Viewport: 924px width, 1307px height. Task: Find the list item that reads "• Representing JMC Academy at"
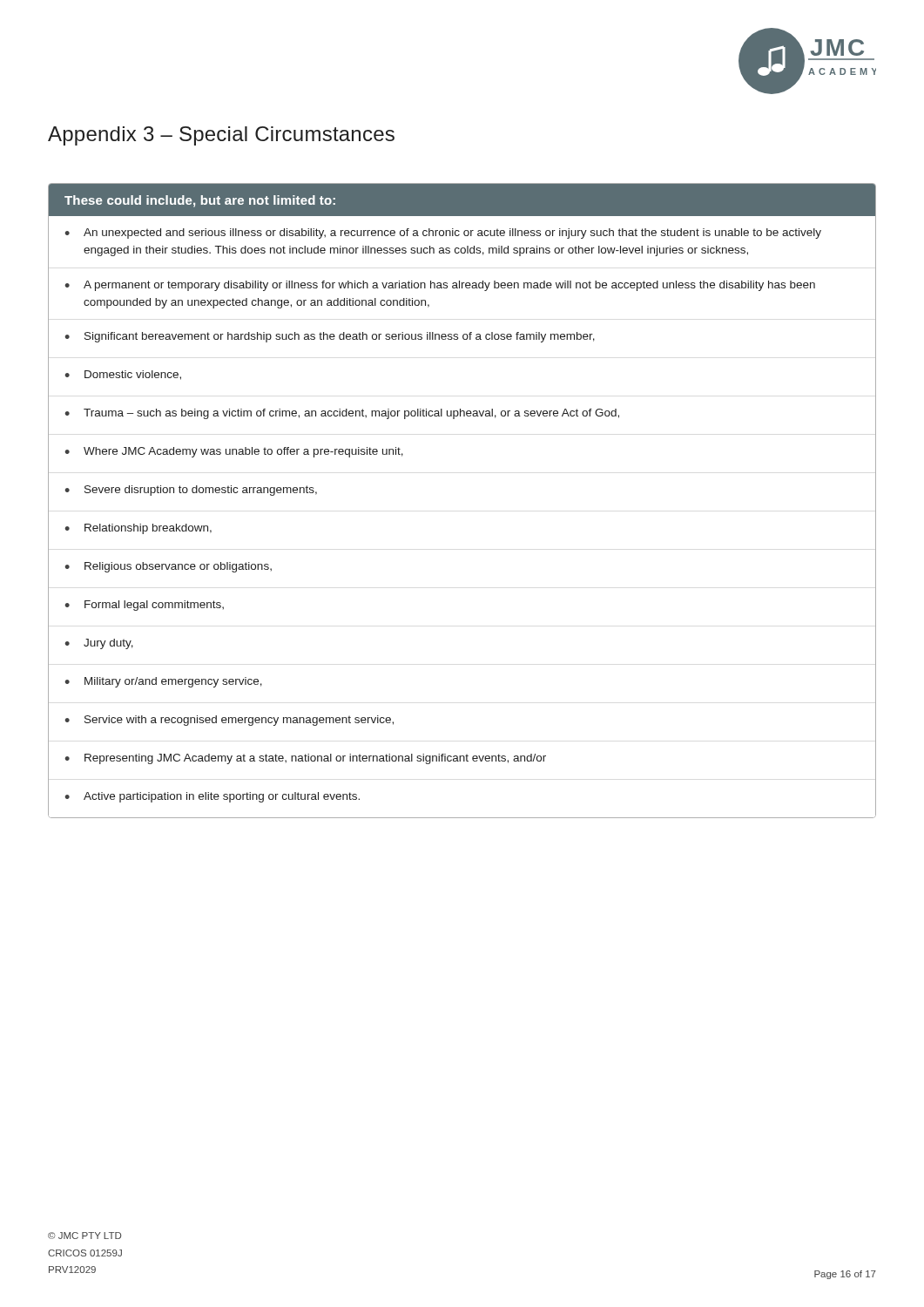coord(462,759)
